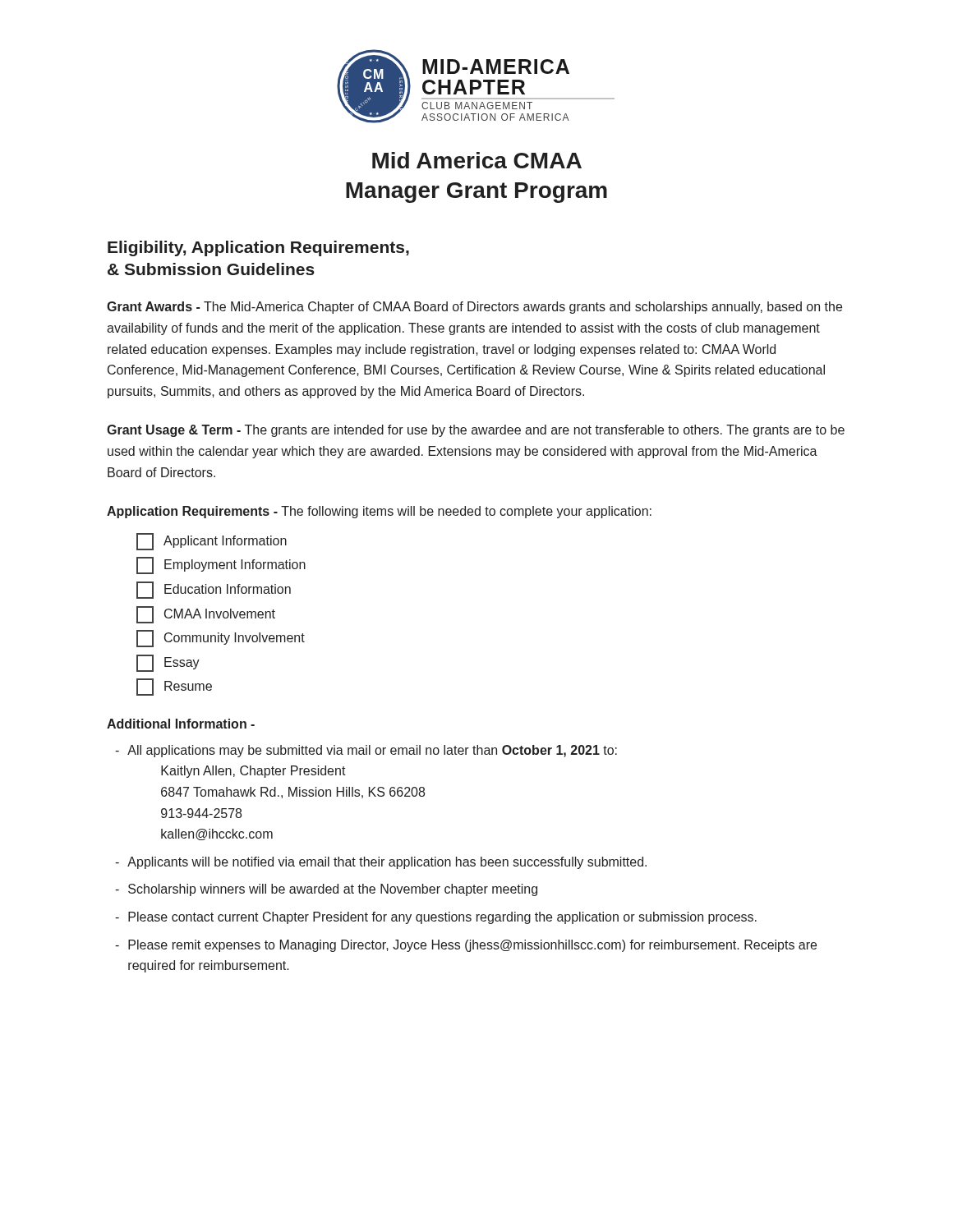Navigate to the region starting "- Please contact current Chapter President for any"
This screenshot has height=1232, width=953.
(436, 917)
